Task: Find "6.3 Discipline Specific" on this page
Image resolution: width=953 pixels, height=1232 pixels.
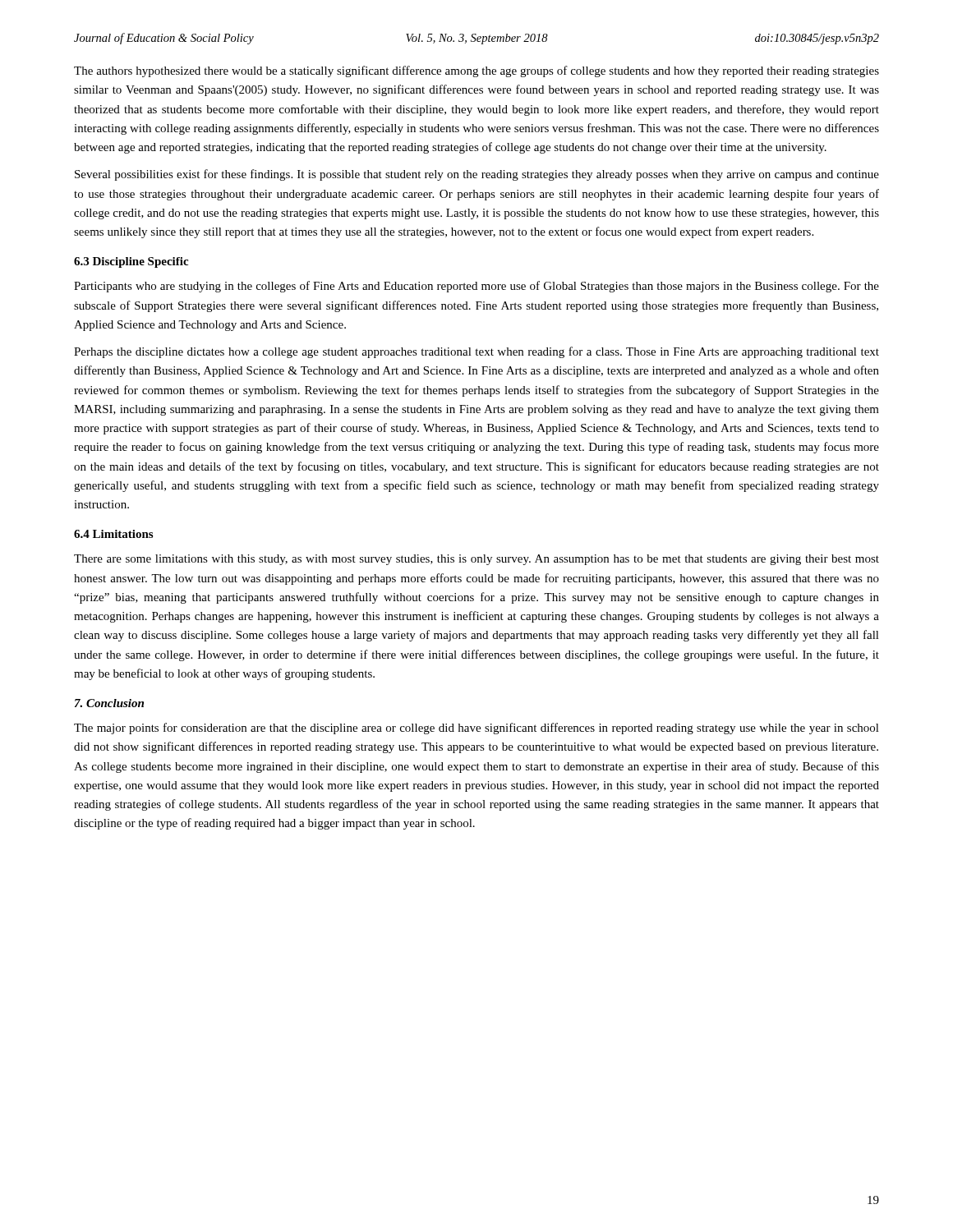Action: [131, 261]
